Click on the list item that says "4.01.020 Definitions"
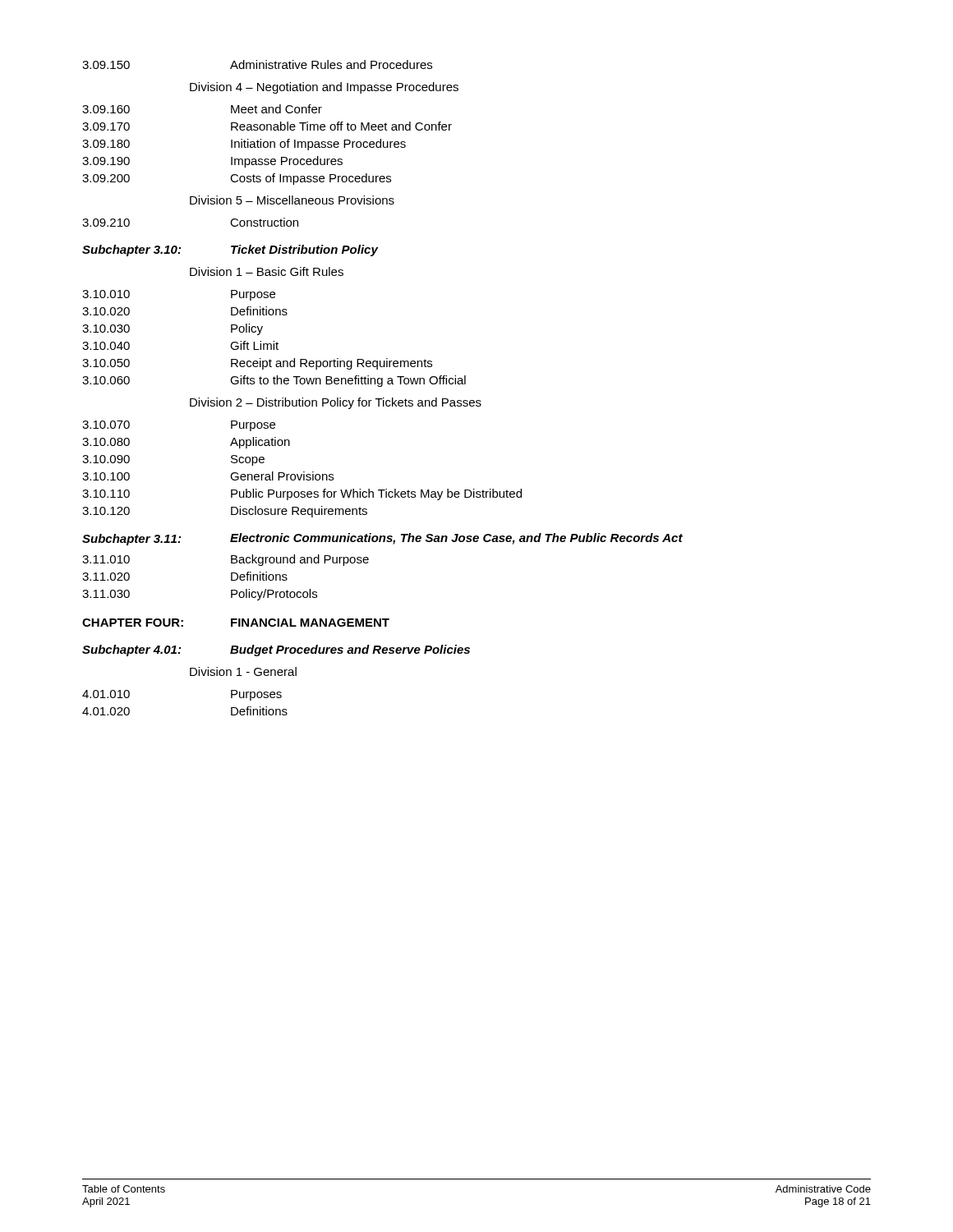 coord(103,711)
